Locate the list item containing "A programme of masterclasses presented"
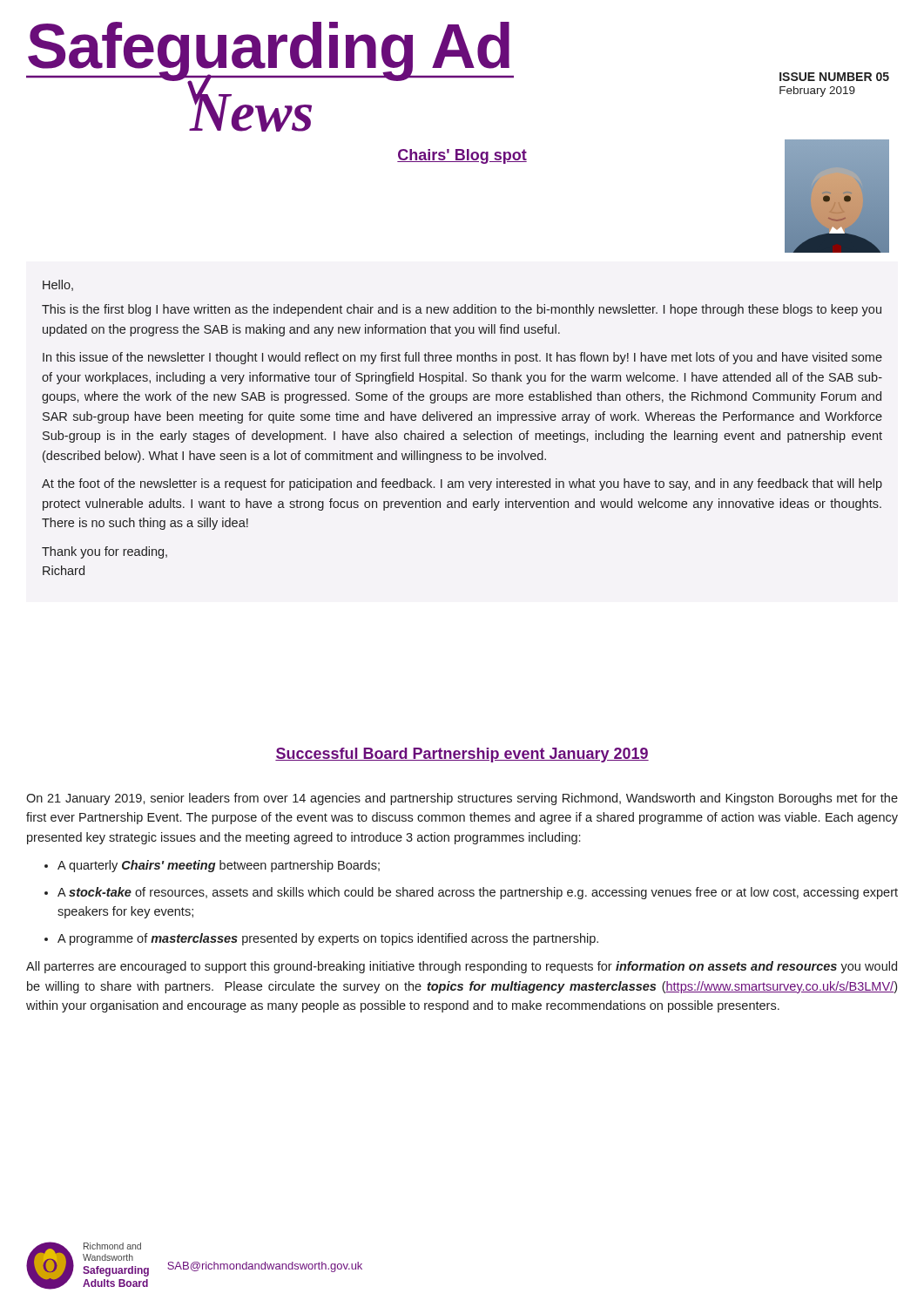924x1307 pixels. coord(328,938)
